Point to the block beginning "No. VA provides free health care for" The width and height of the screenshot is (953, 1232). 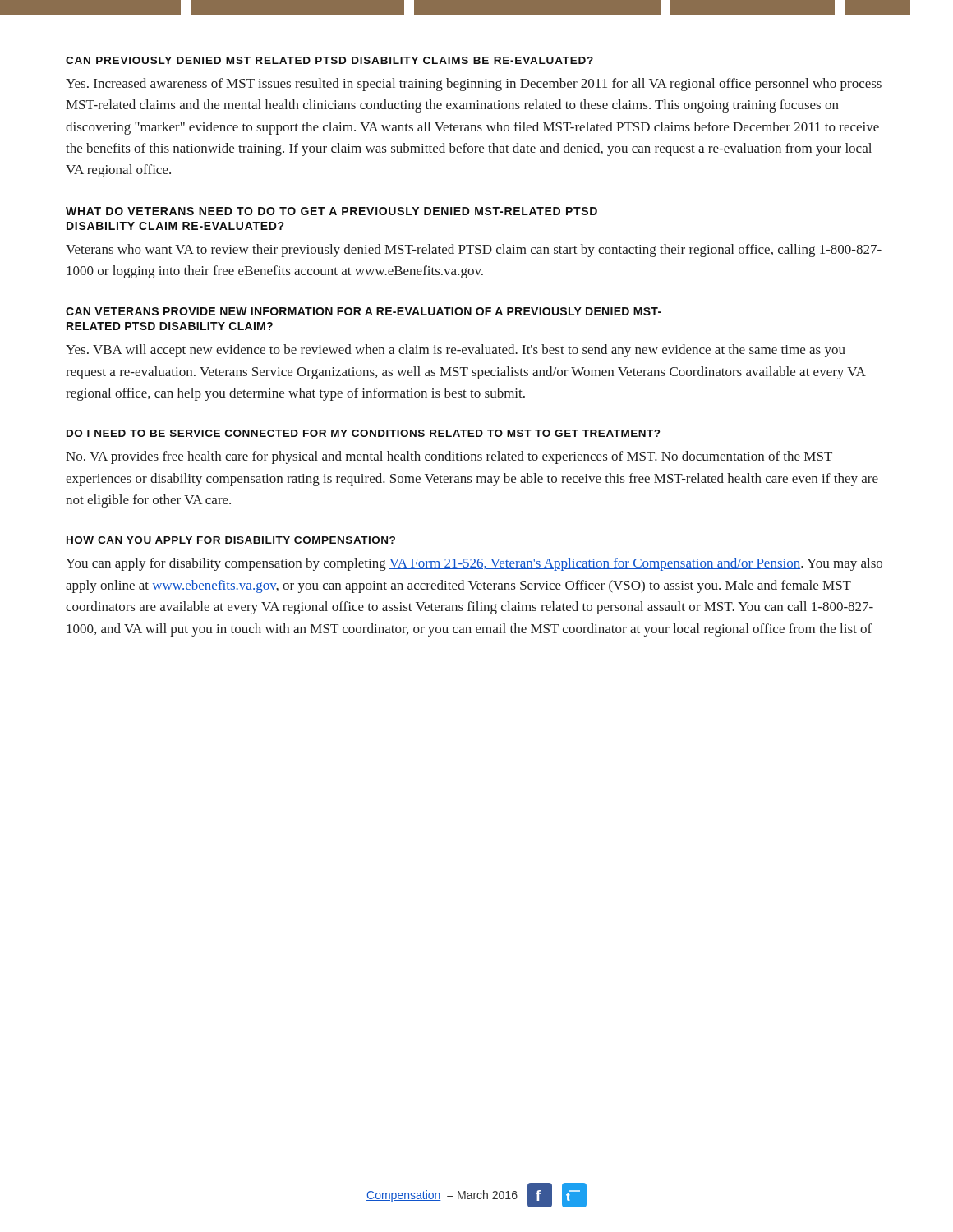coord(472,478)
